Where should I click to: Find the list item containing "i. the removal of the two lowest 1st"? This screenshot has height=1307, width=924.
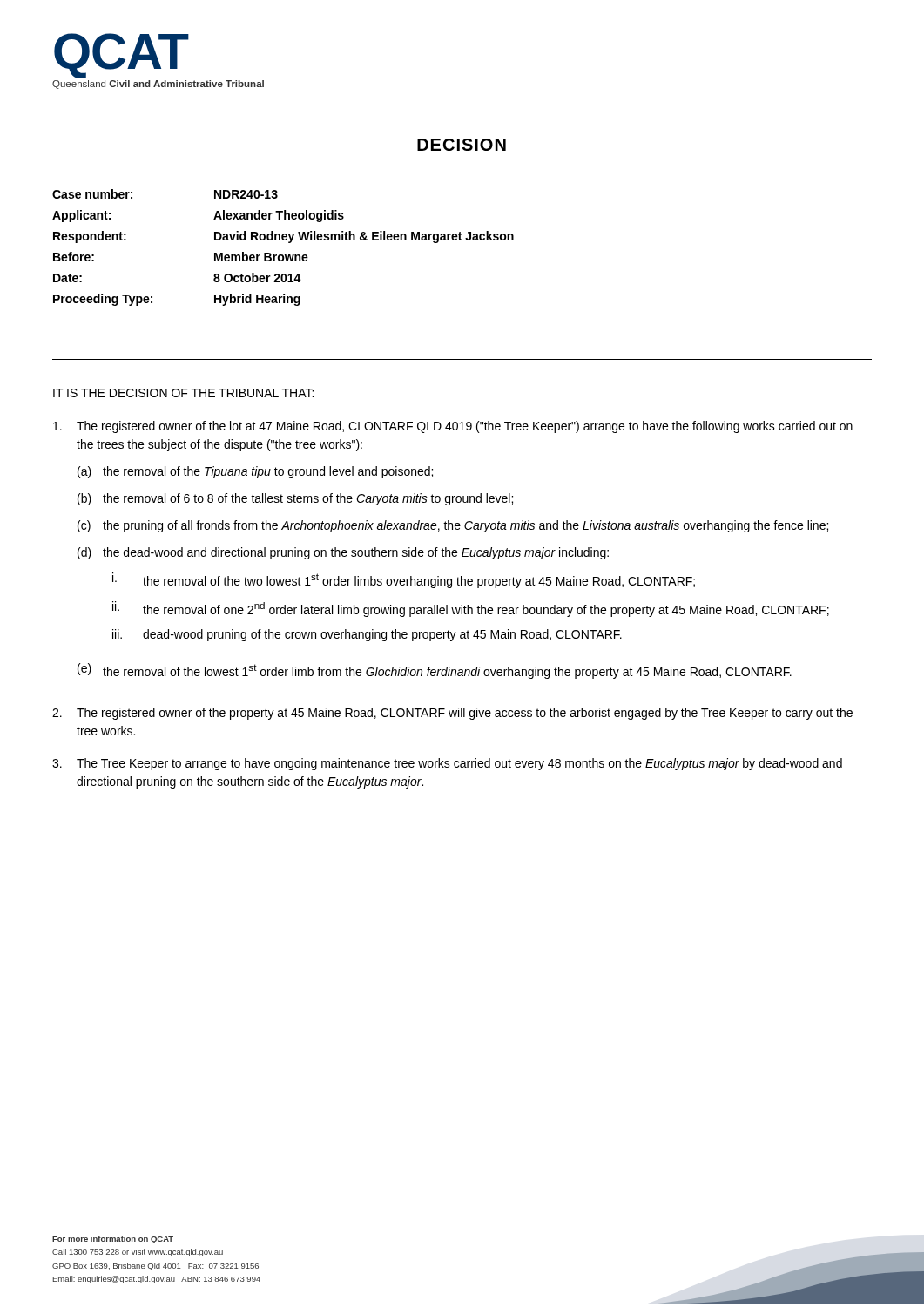point(487,580)
